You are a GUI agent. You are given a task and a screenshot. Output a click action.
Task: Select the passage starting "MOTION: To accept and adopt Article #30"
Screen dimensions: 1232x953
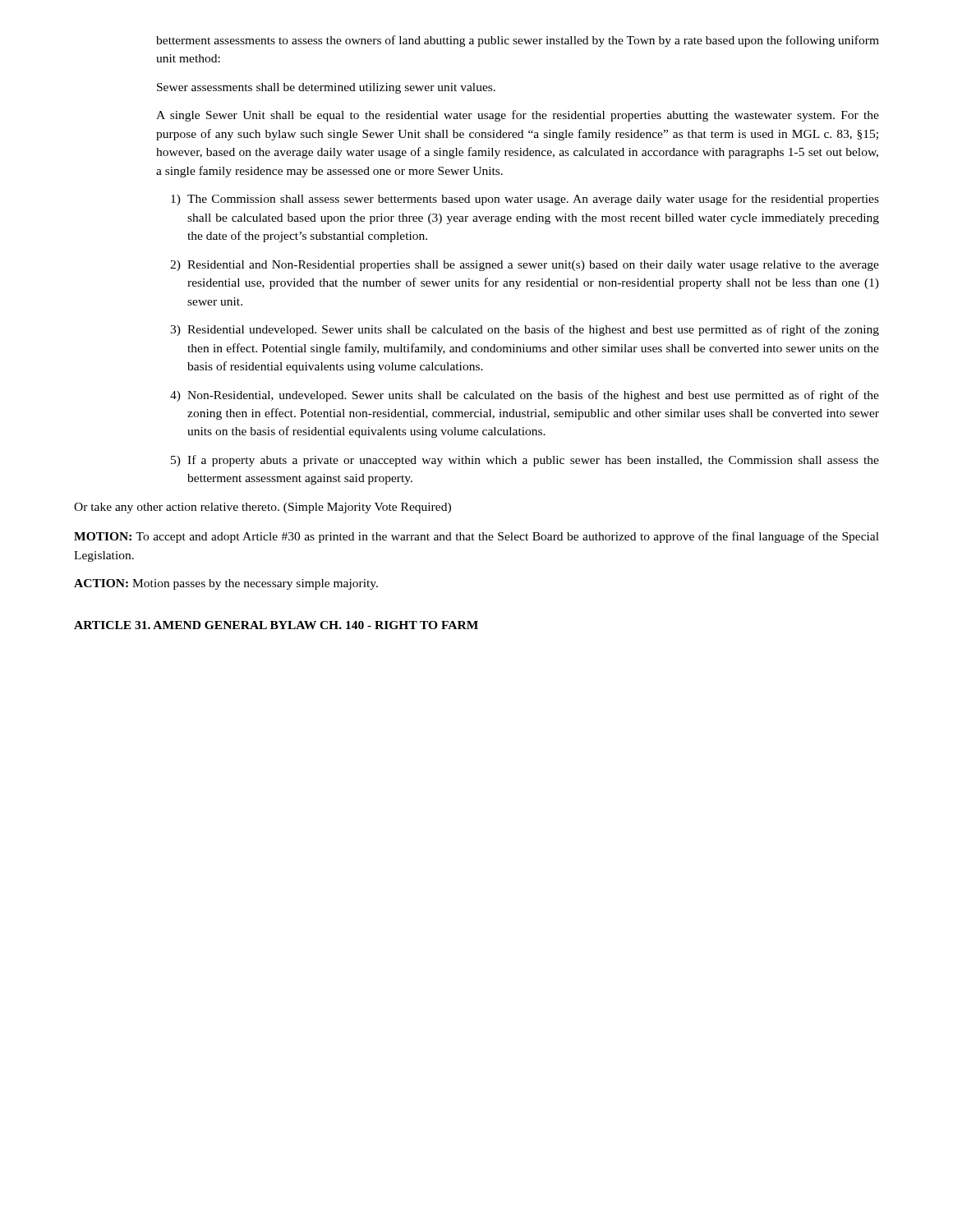tap(476, 545)
